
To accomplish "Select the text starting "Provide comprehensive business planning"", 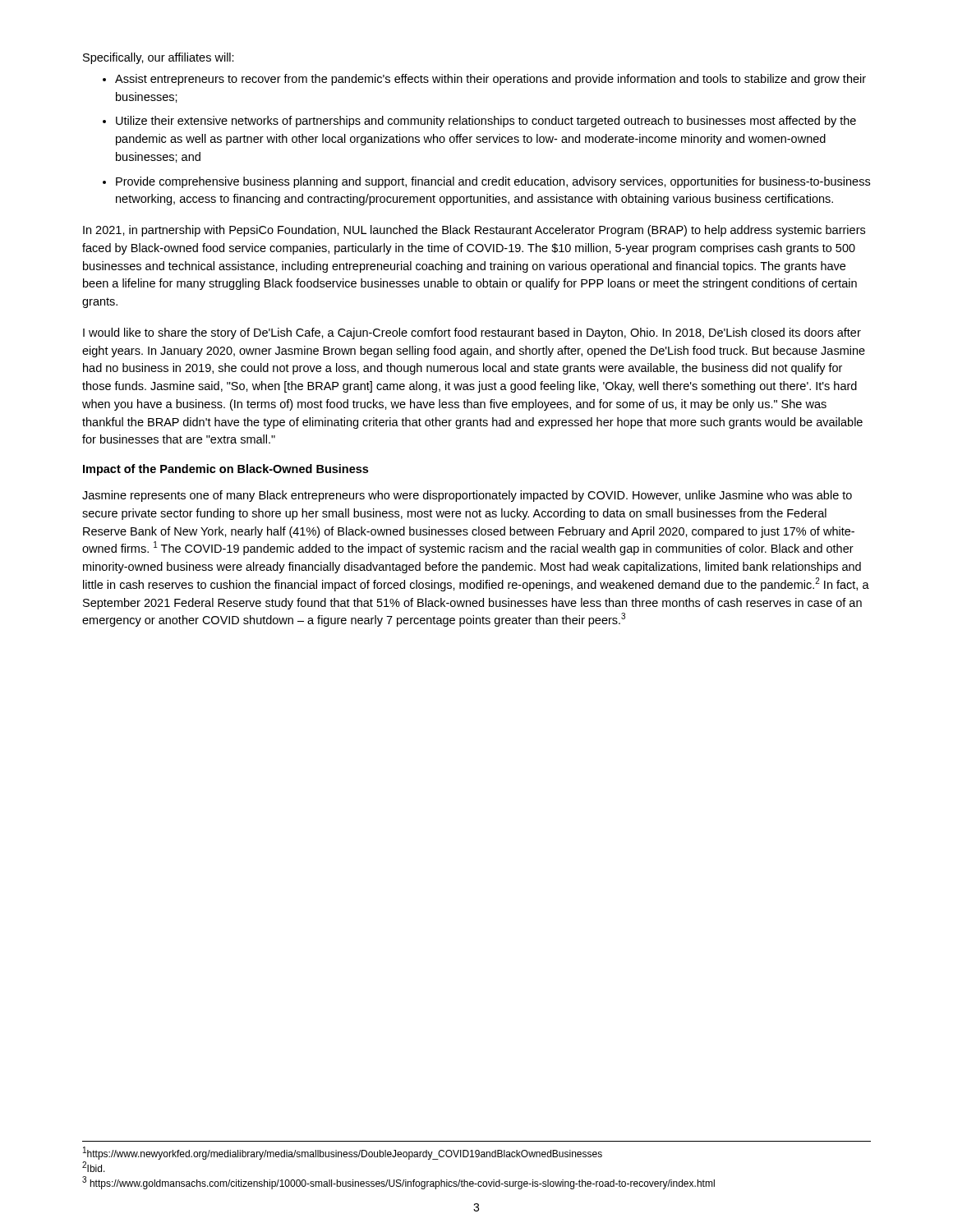I will click(x=493, y=190).
